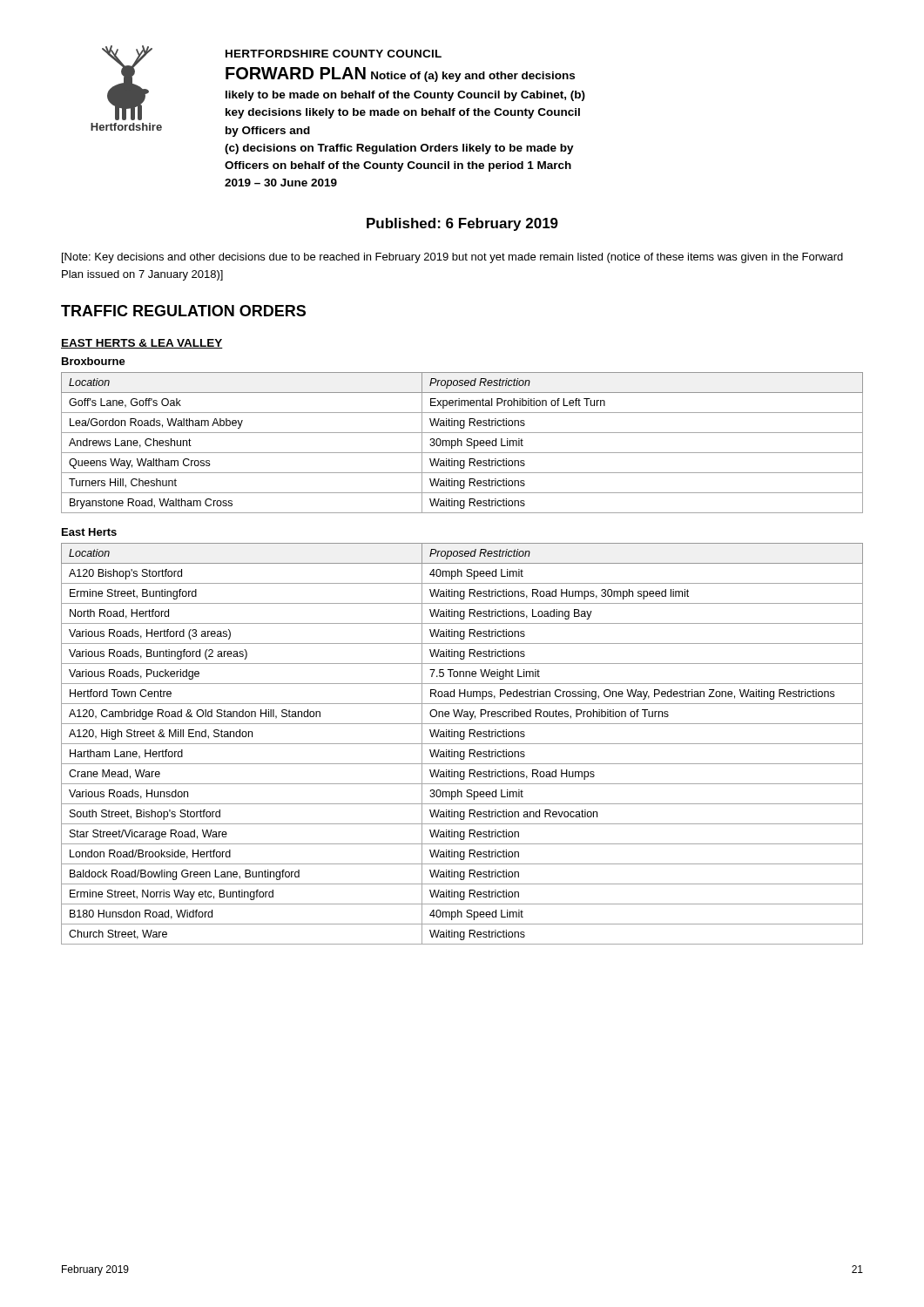Screen dimensions: 1307x924
Task: Find the table that mentions "Waiting Restriction"
Action: [462, 743]
